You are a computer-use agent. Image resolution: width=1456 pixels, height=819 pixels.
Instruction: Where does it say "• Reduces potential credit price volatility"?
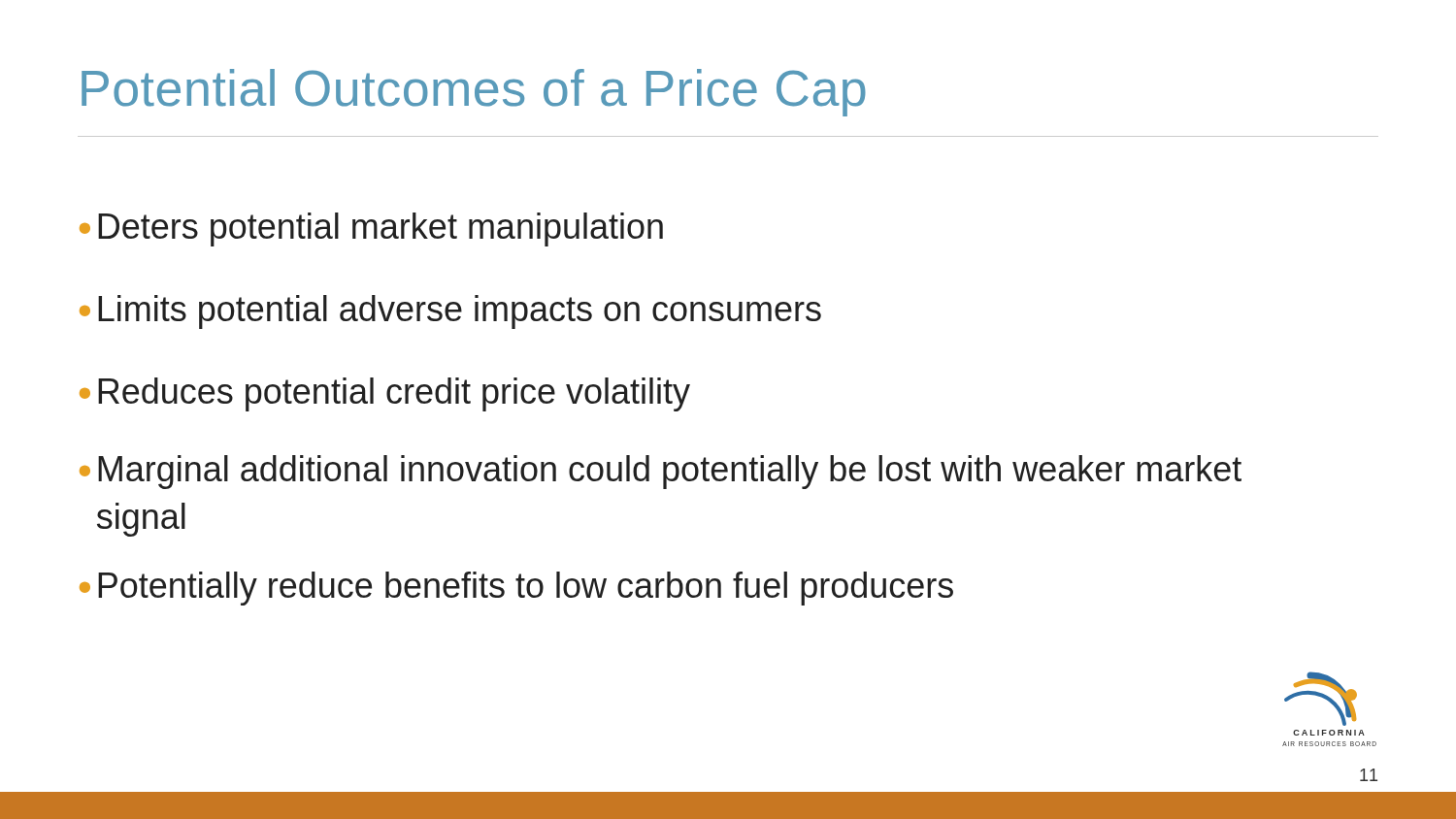click(x=670, y=393)
